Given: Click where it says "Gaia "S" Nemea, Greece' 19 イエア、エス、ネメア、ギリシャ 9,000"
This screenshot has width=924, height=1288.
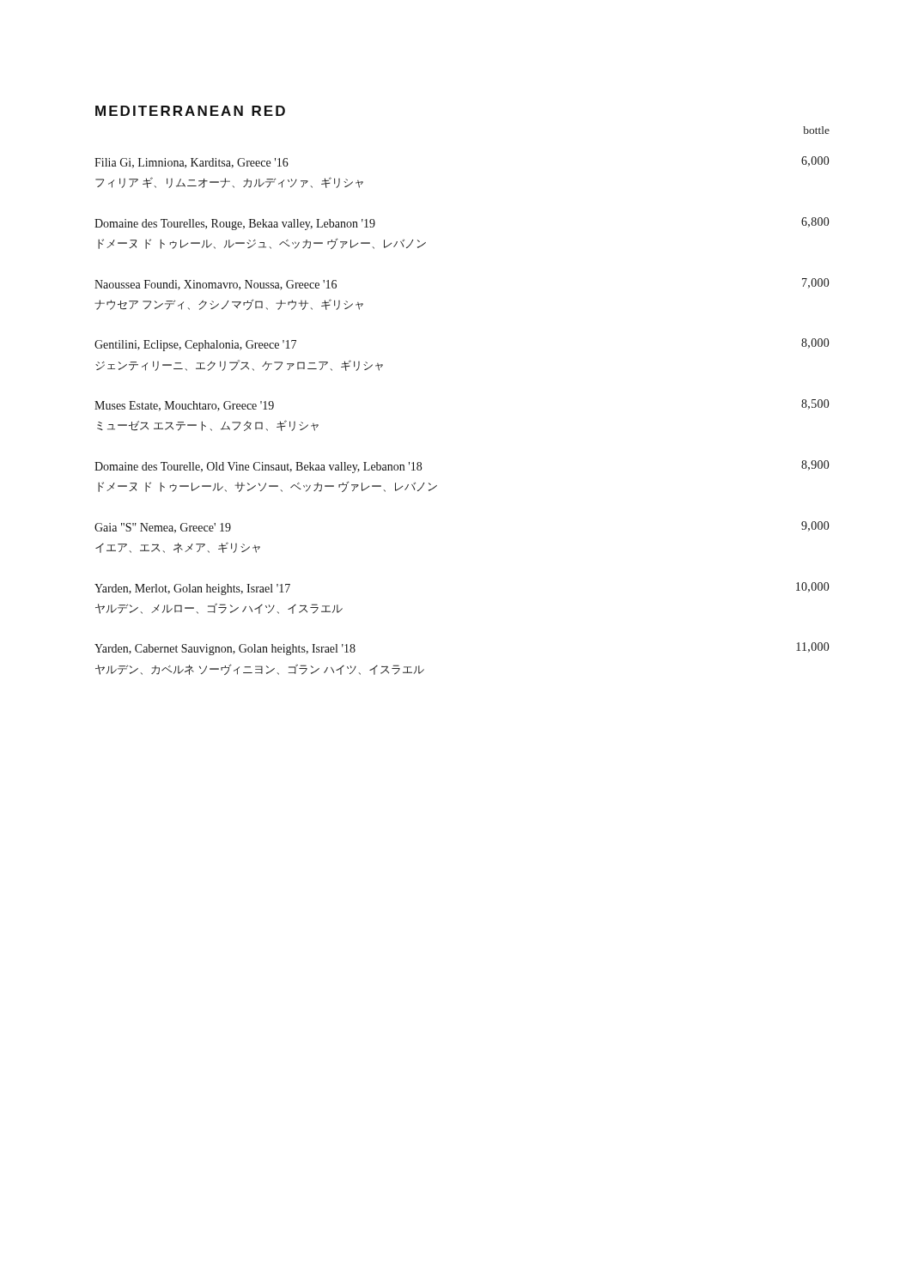Looking at the screenshot, I should pos(156,527).
